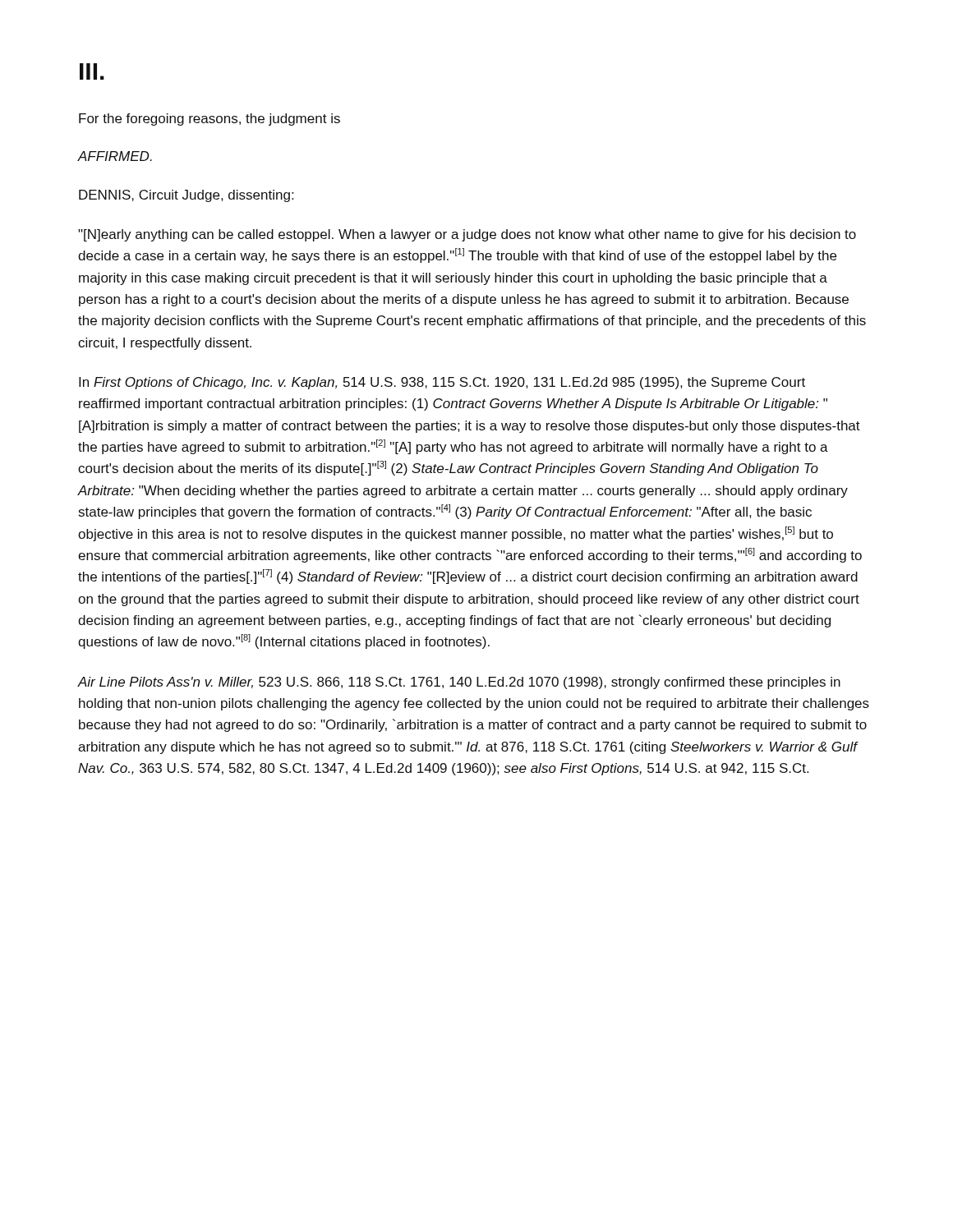Find the passage starting "For the foregoing reasons, the judgment"
Viewport: 953px width, 1232px height.
click(x=209, y=119)
